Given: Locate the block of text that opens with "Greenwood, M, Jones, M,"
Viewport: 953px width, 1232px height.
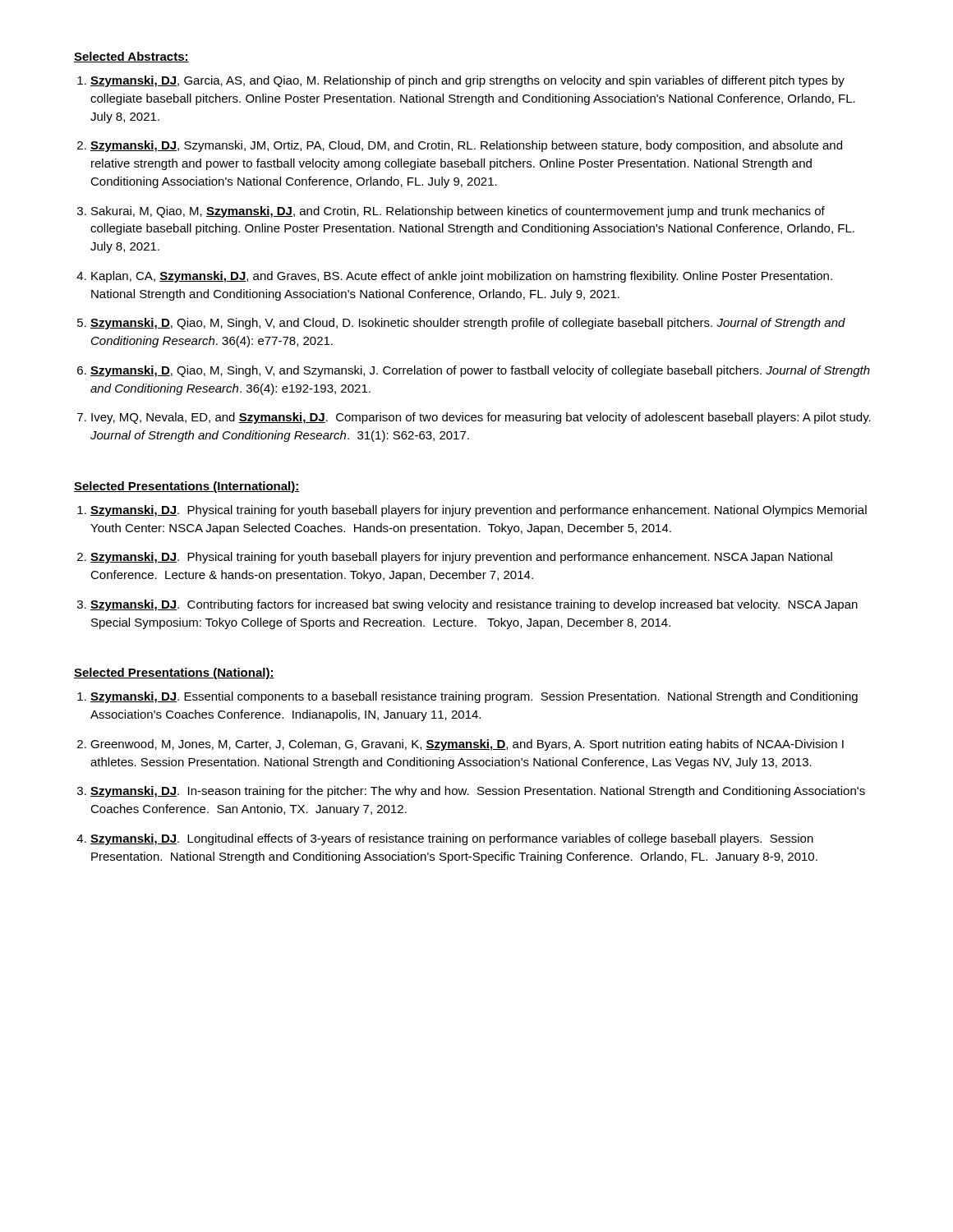Looking at the screenshot, I should 467,752.
